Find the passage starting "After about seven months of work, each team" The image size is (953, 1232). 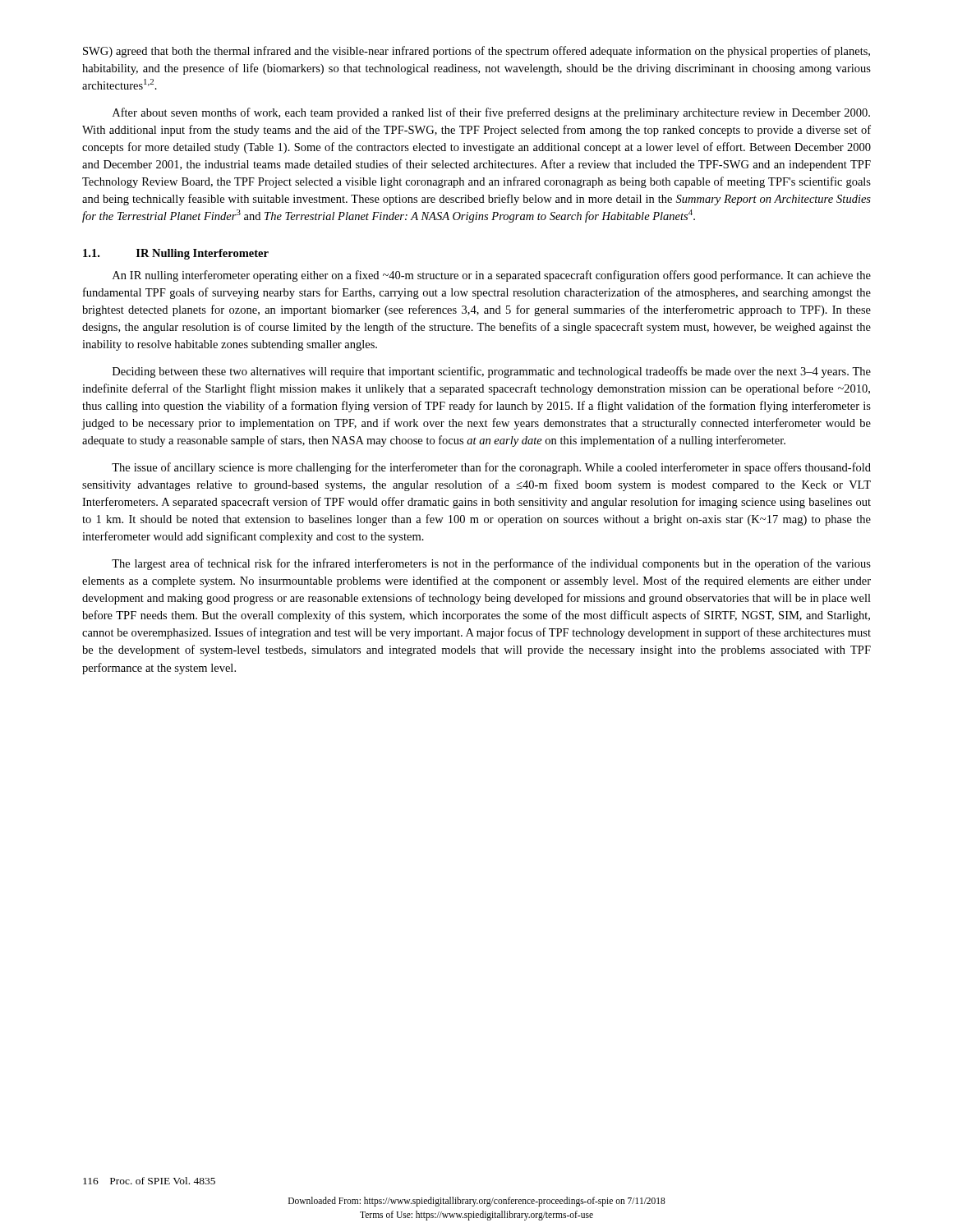coord(476,165)
